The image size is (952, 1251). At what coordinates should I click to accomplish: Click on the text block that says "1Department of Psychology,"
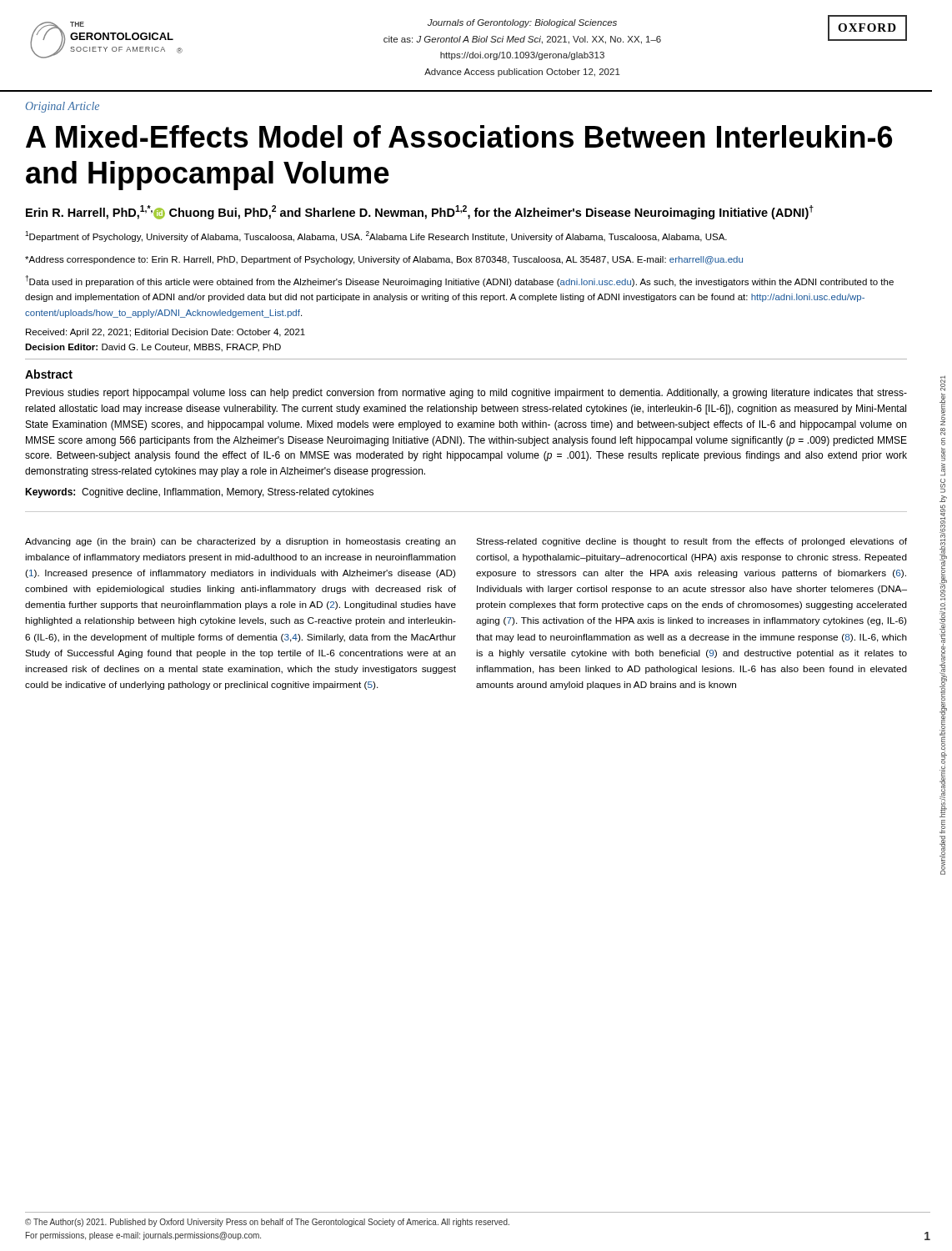click(376, 236)
